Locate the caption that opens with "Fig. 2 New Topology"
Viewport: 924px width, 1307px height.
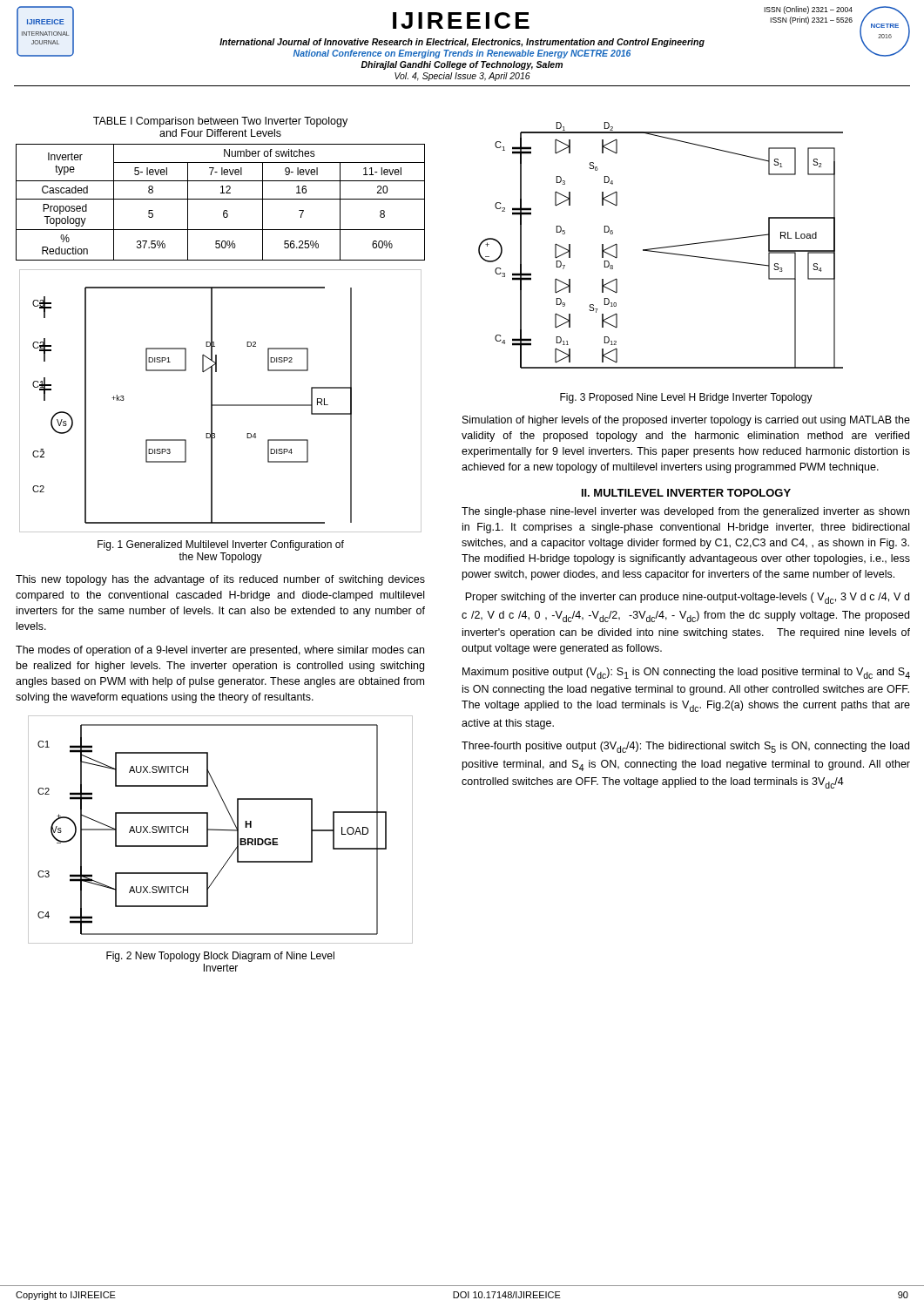220,962
